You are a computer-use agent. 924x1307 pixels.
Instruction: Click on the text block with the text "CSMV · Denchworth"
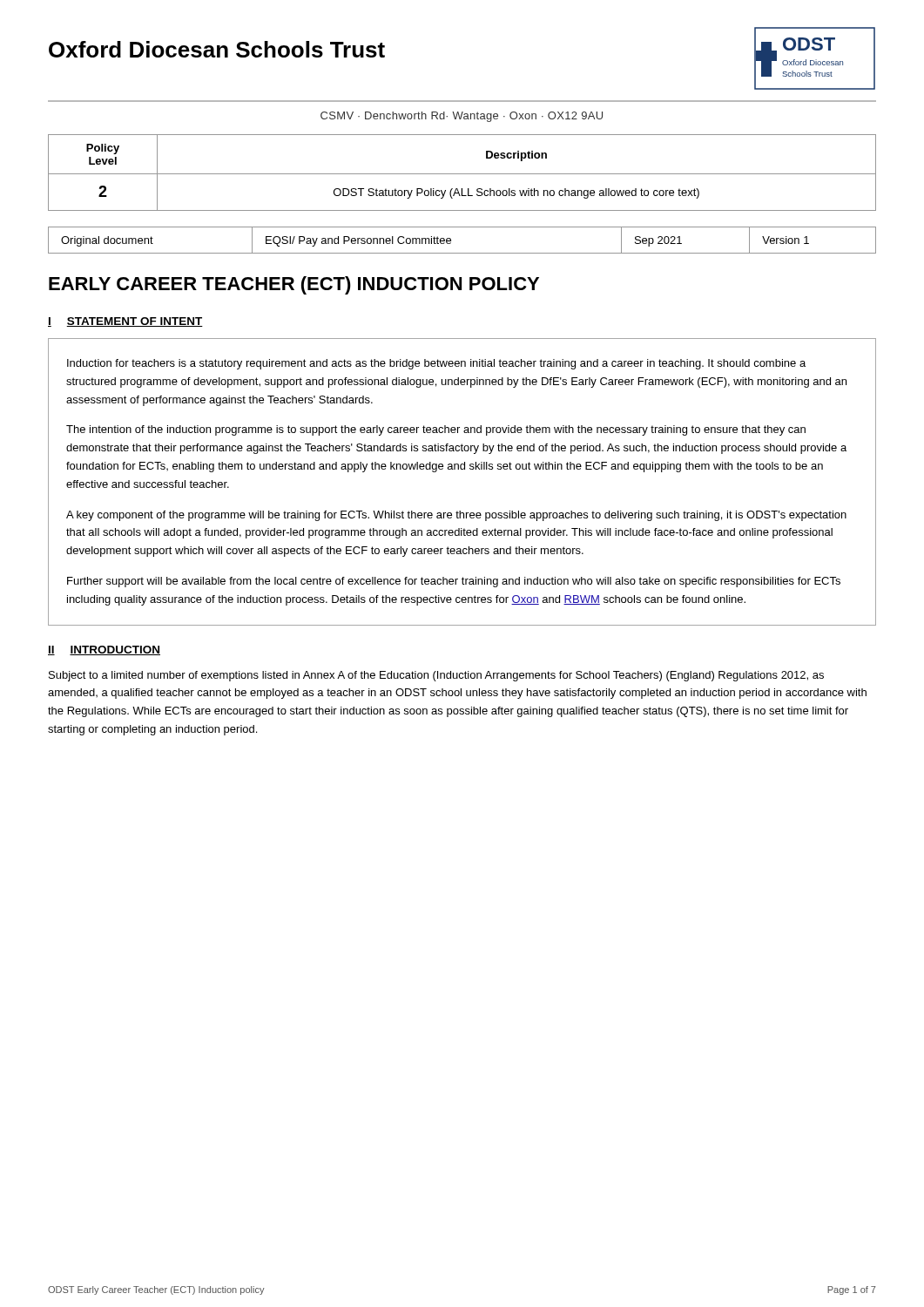pos(462,115)
